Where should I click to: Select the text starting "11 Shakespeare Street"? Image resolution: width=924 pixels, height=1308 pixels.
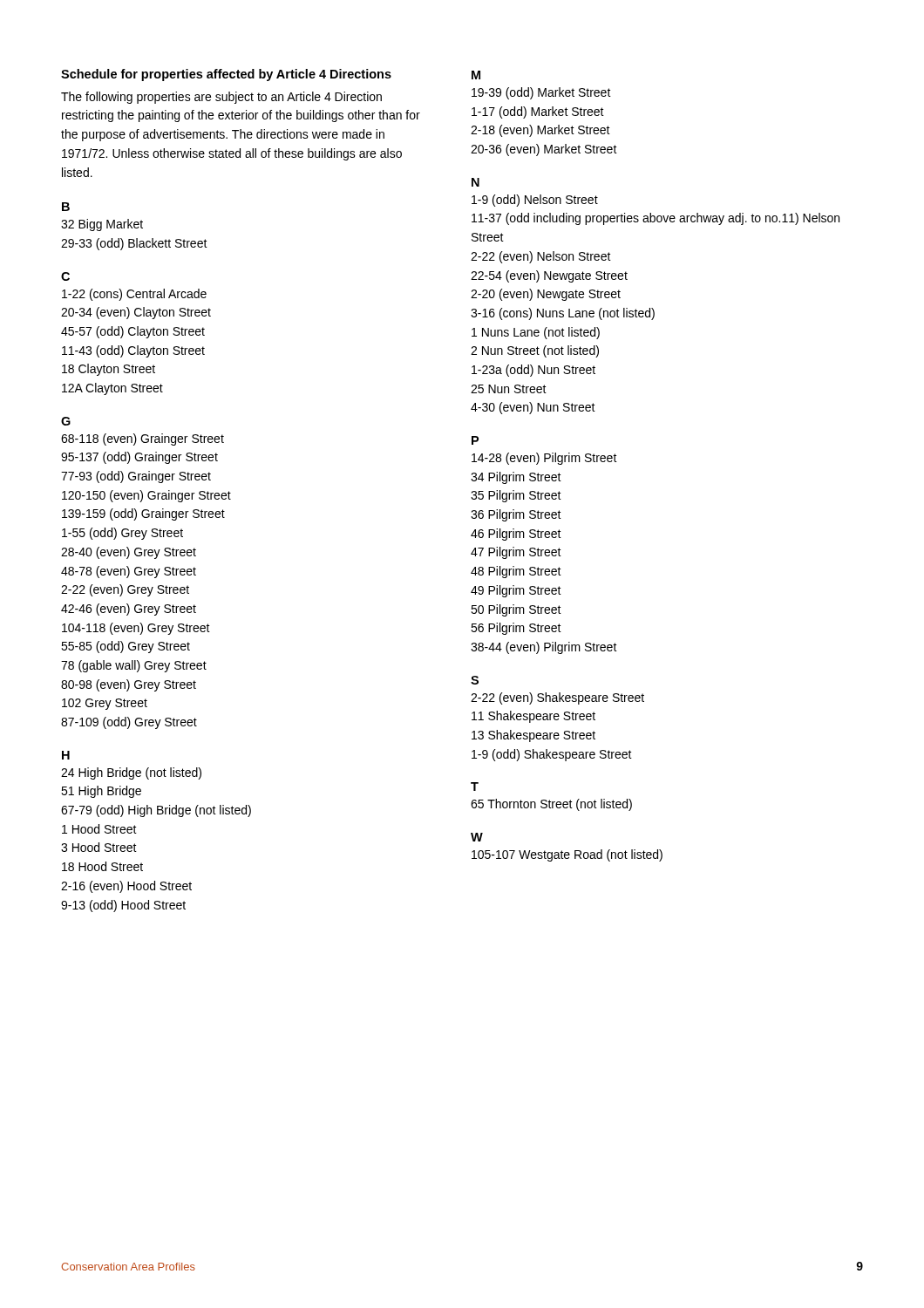pos(533,717)
